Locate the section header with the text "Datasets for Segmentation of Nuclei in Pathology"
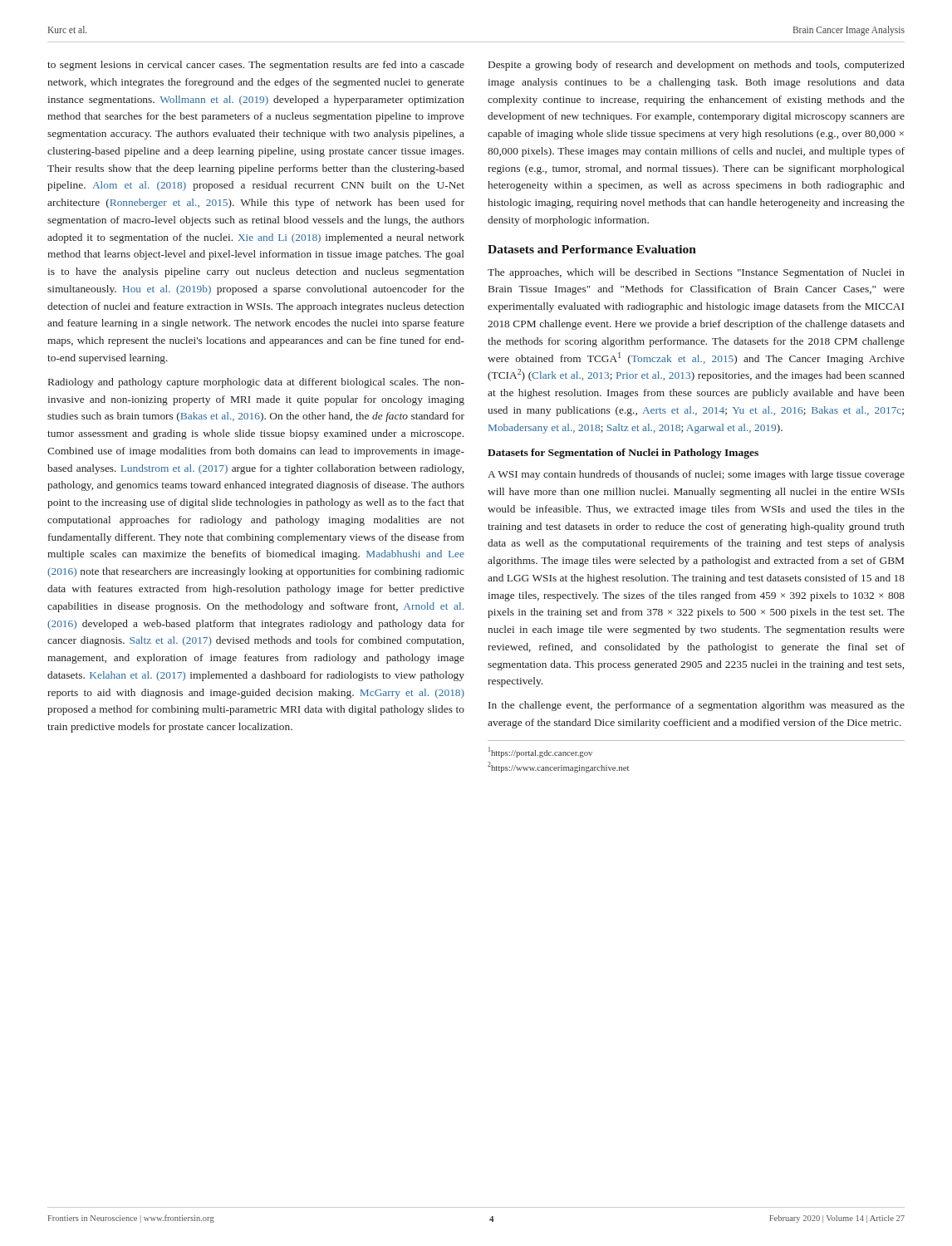This screenshot has width=952, height=1246. pyautogui.click(x=623, y=453)
